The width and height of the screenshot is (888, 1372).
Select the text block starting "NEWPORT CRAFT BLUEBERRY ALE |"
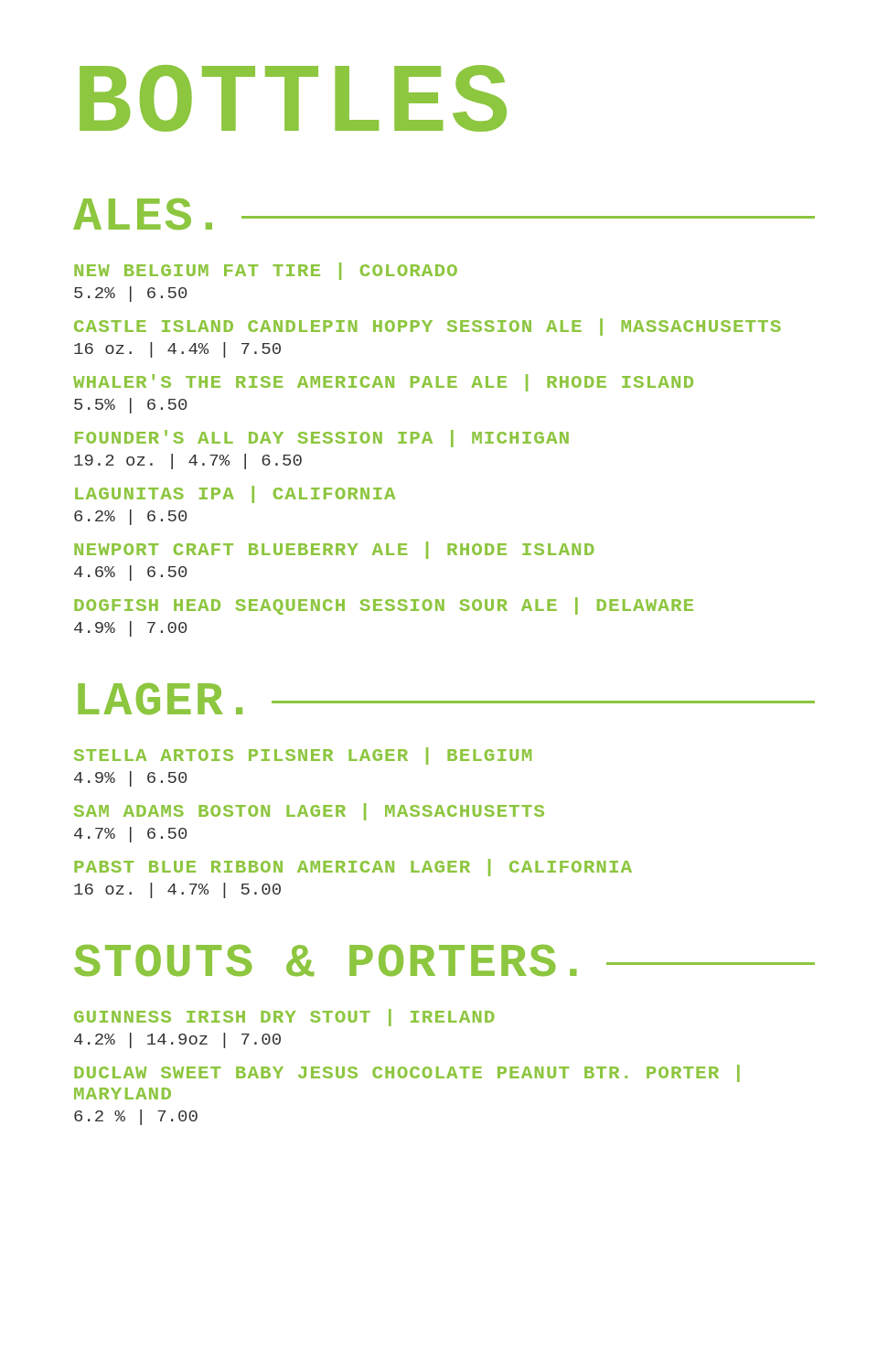click(444, 561)
